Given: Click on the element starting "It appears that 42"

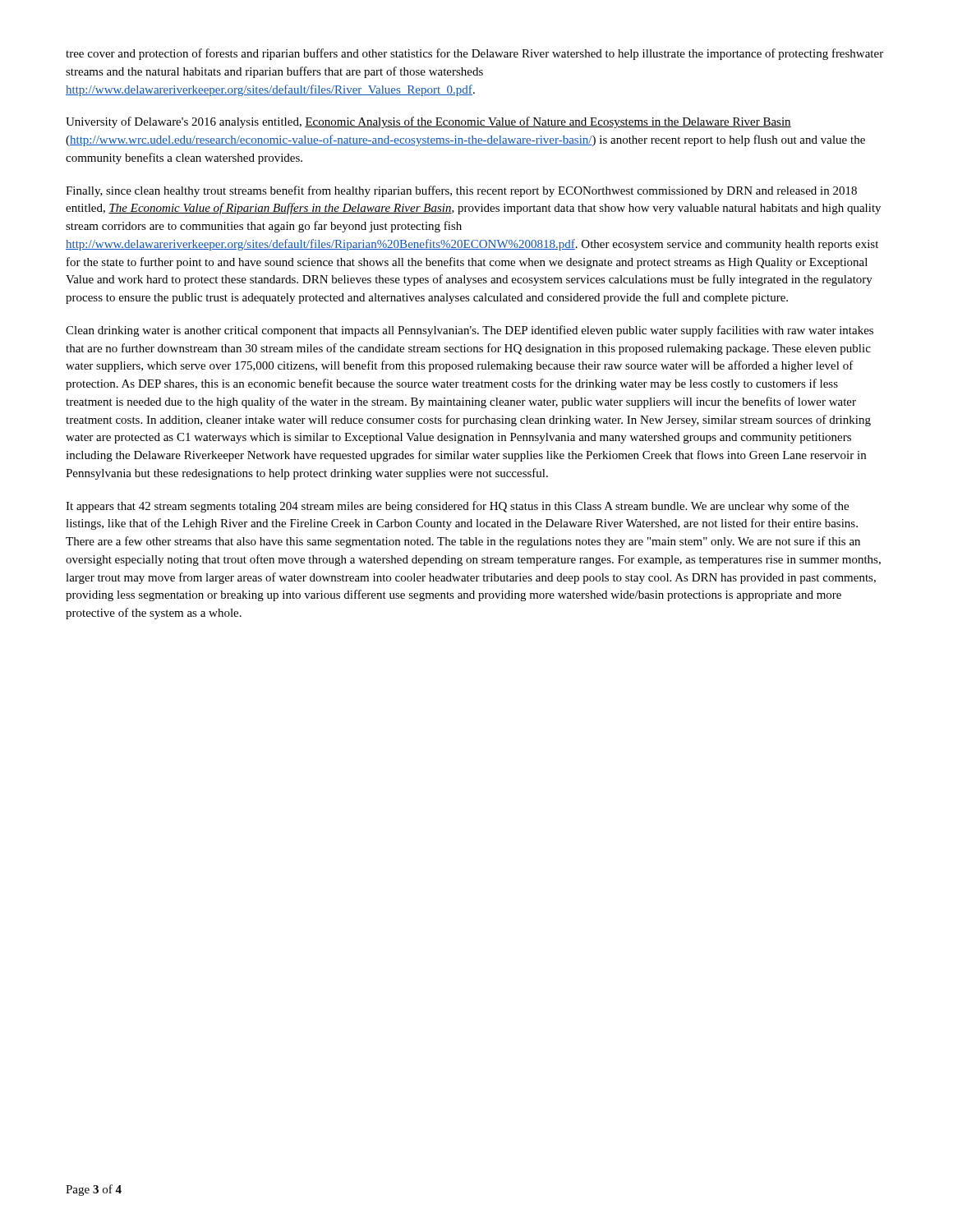Looking at the screenshot, I should [473, 559].
